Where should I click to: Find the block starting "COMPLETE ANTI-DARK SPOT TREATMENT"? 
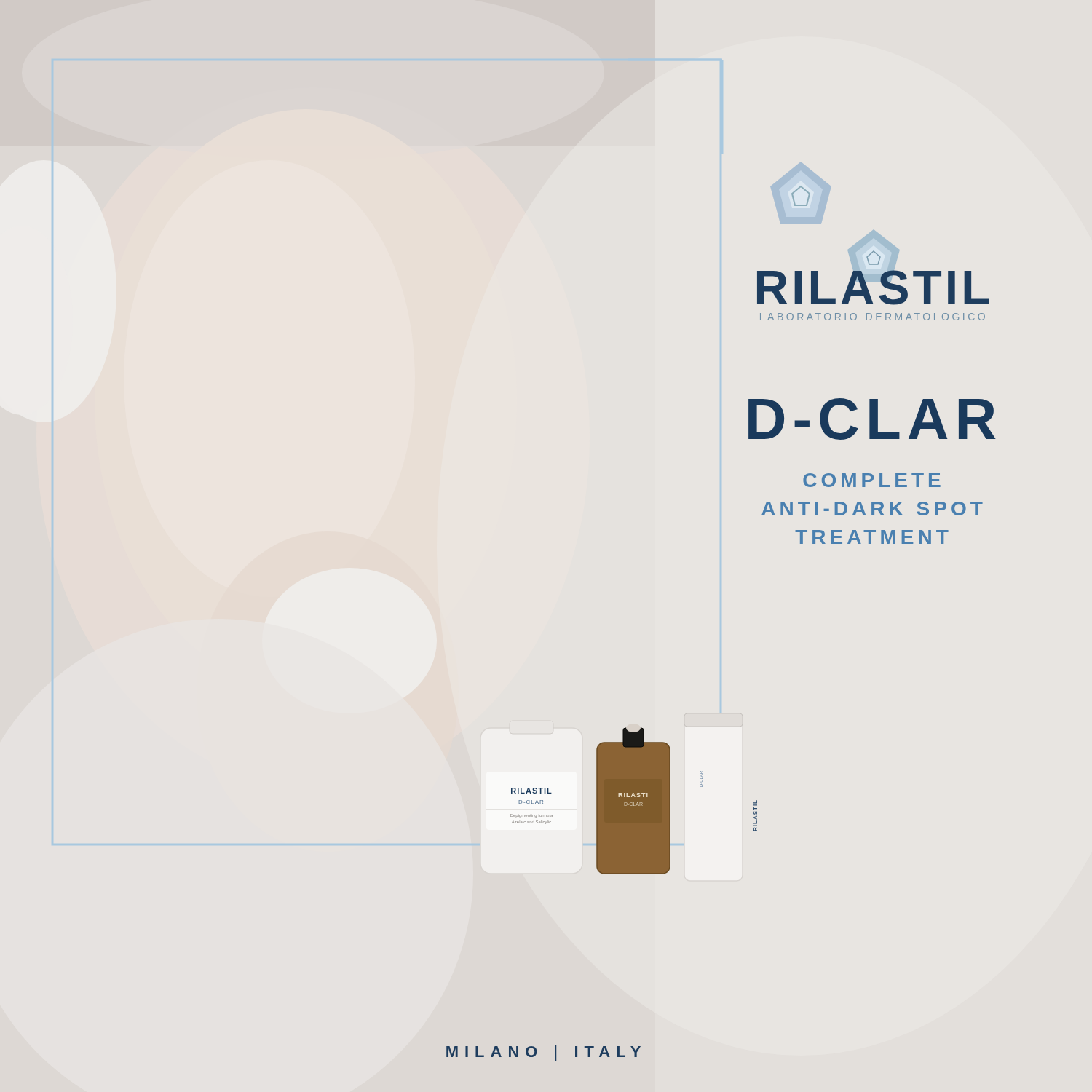[874, 509]
